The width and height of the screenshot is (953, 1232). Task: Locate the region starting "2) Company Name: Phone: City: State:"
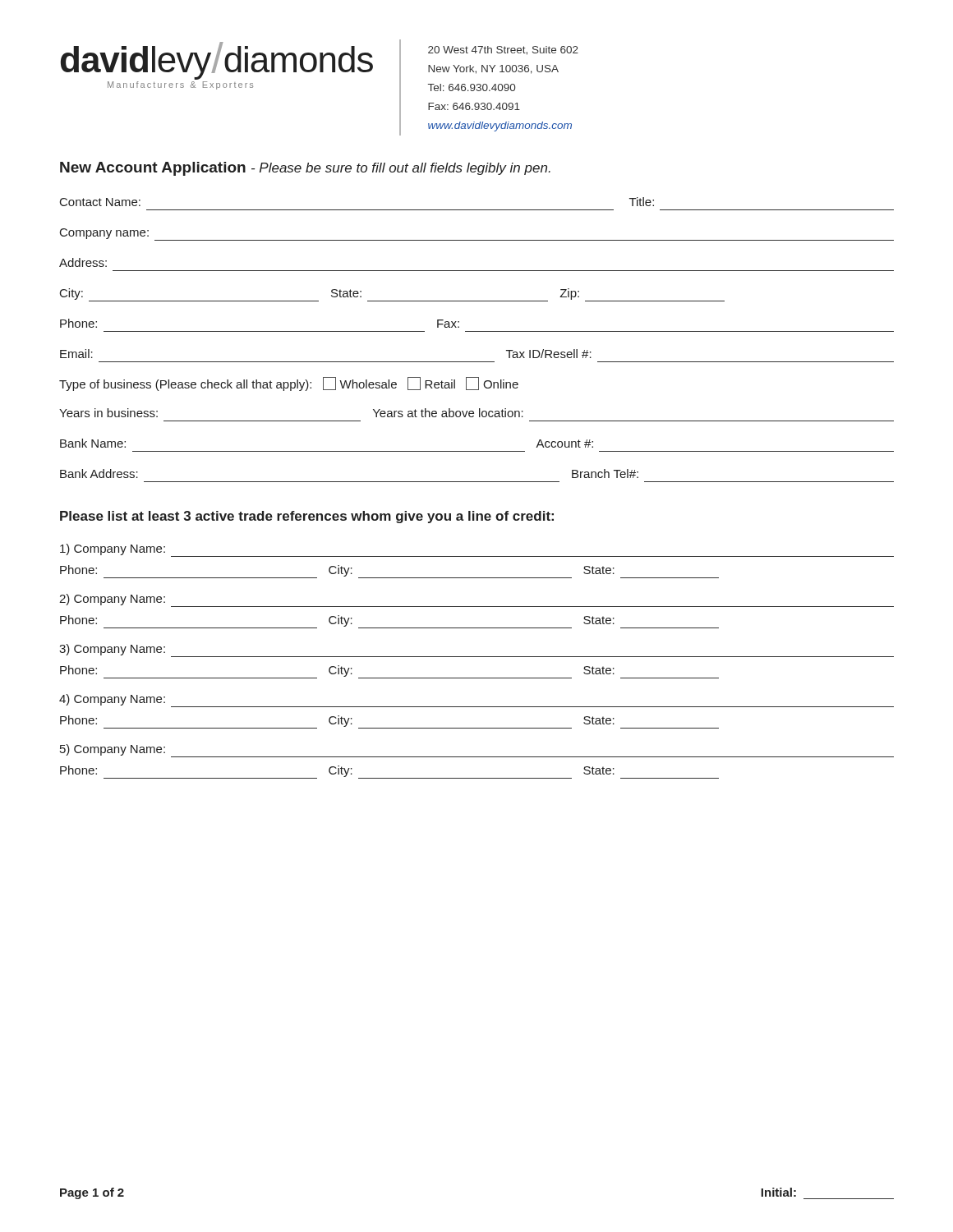(x=476, y=610)
